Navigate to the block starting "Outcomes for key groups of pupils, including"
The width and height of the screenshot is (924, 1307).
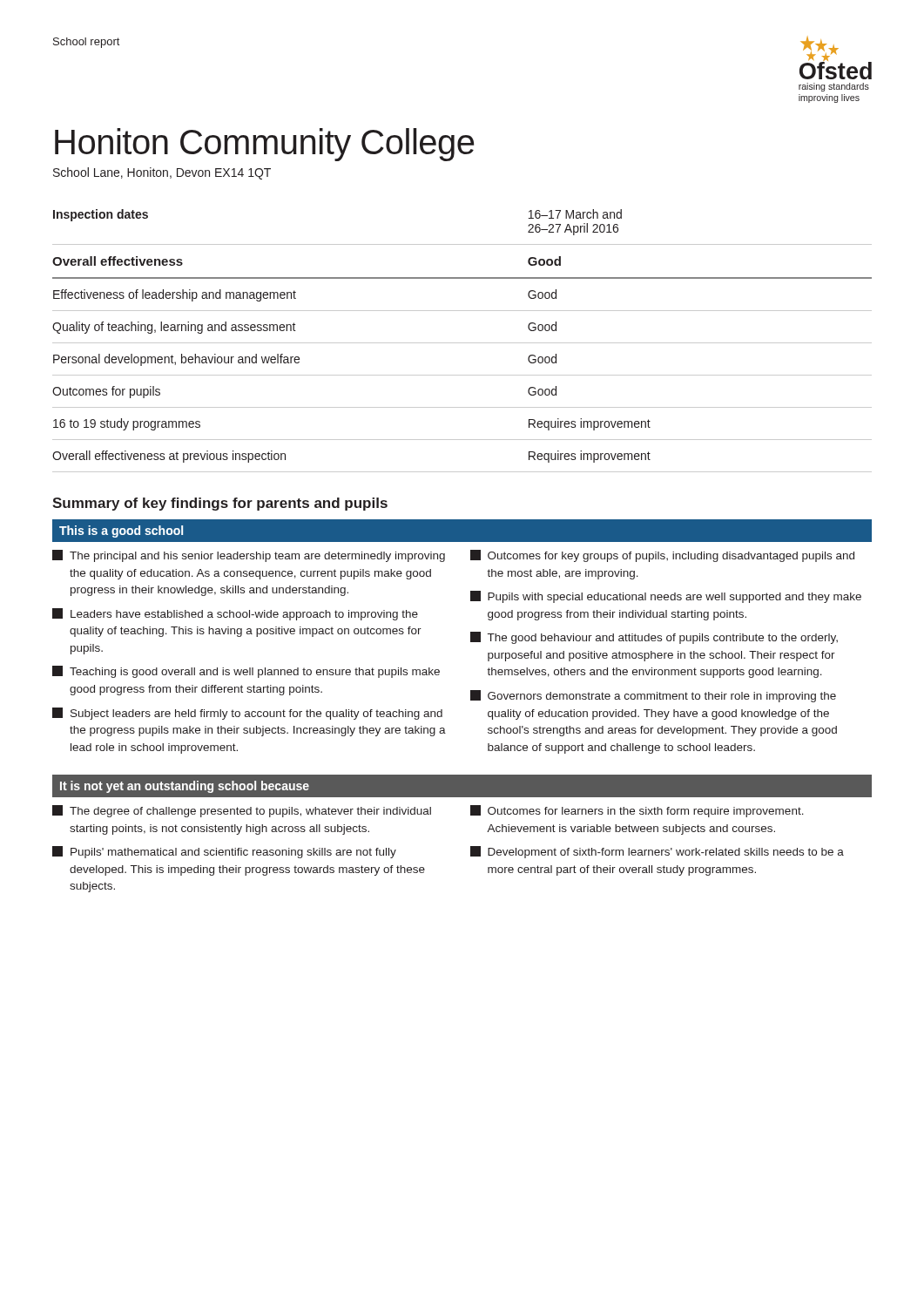[x=671, y=564]
